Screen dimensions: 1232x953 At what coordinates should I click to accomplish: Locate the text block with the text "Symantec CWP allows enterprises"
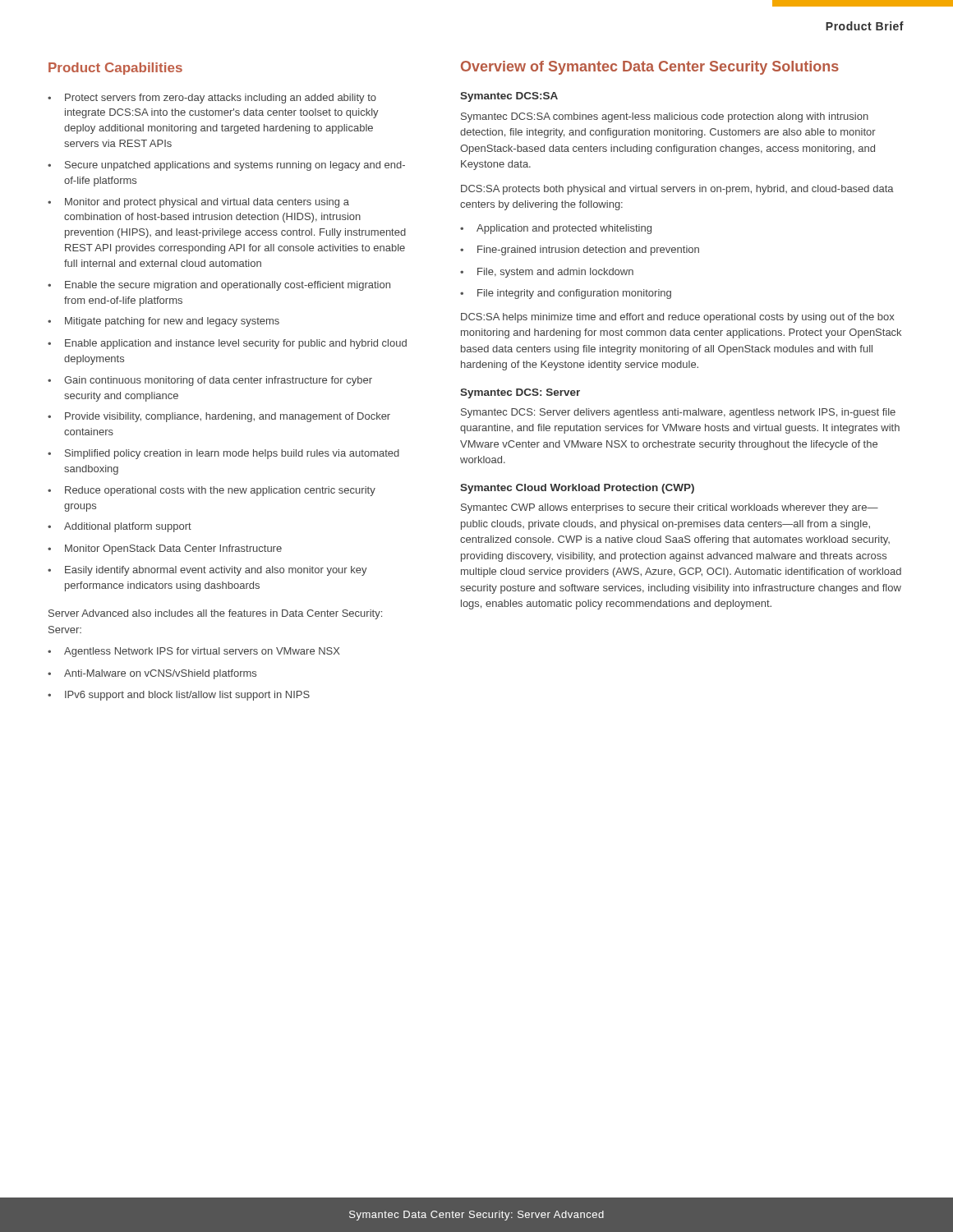681,555
